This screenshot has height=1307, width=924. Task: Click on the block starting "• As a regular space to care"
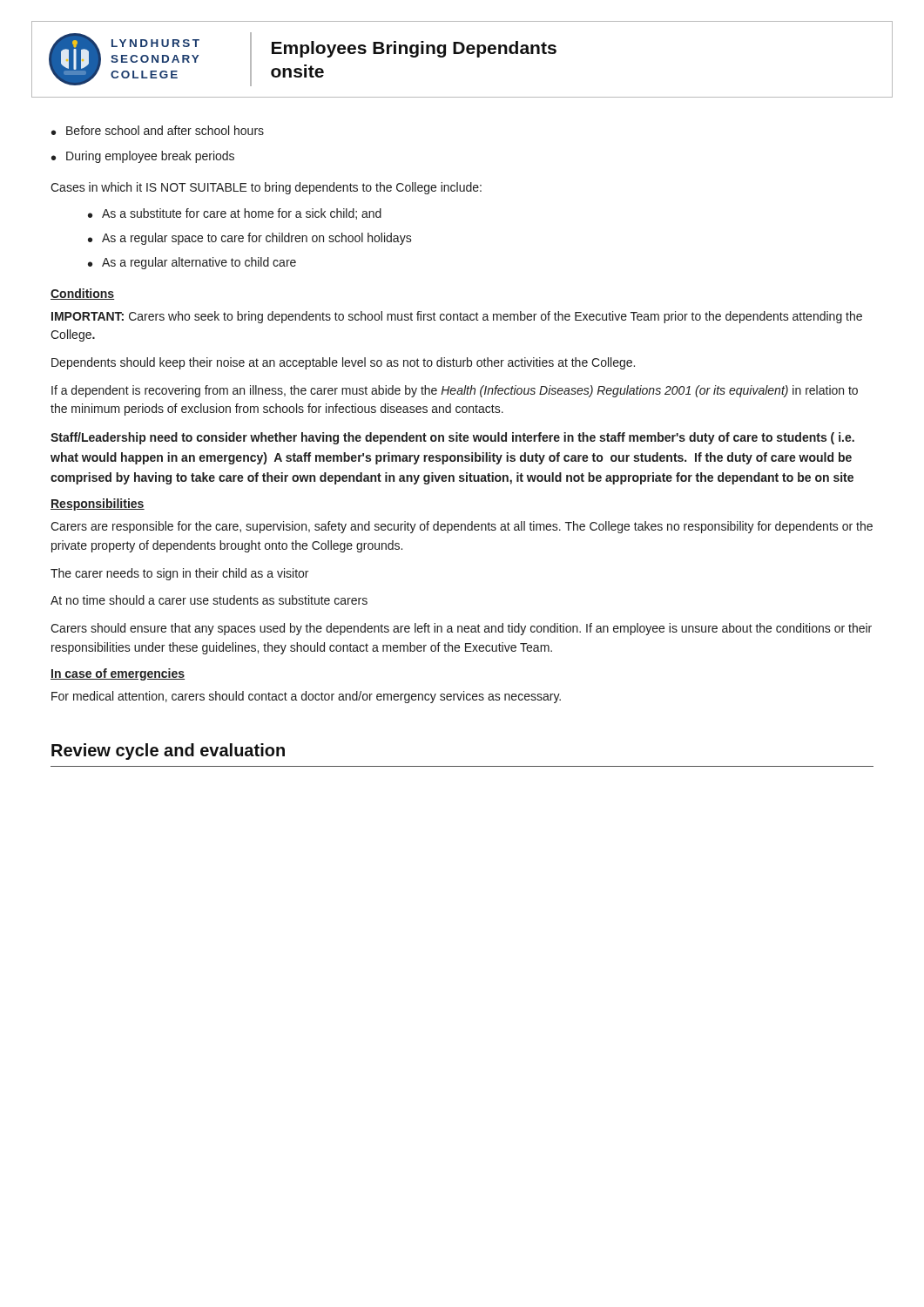tap(249, 239)
